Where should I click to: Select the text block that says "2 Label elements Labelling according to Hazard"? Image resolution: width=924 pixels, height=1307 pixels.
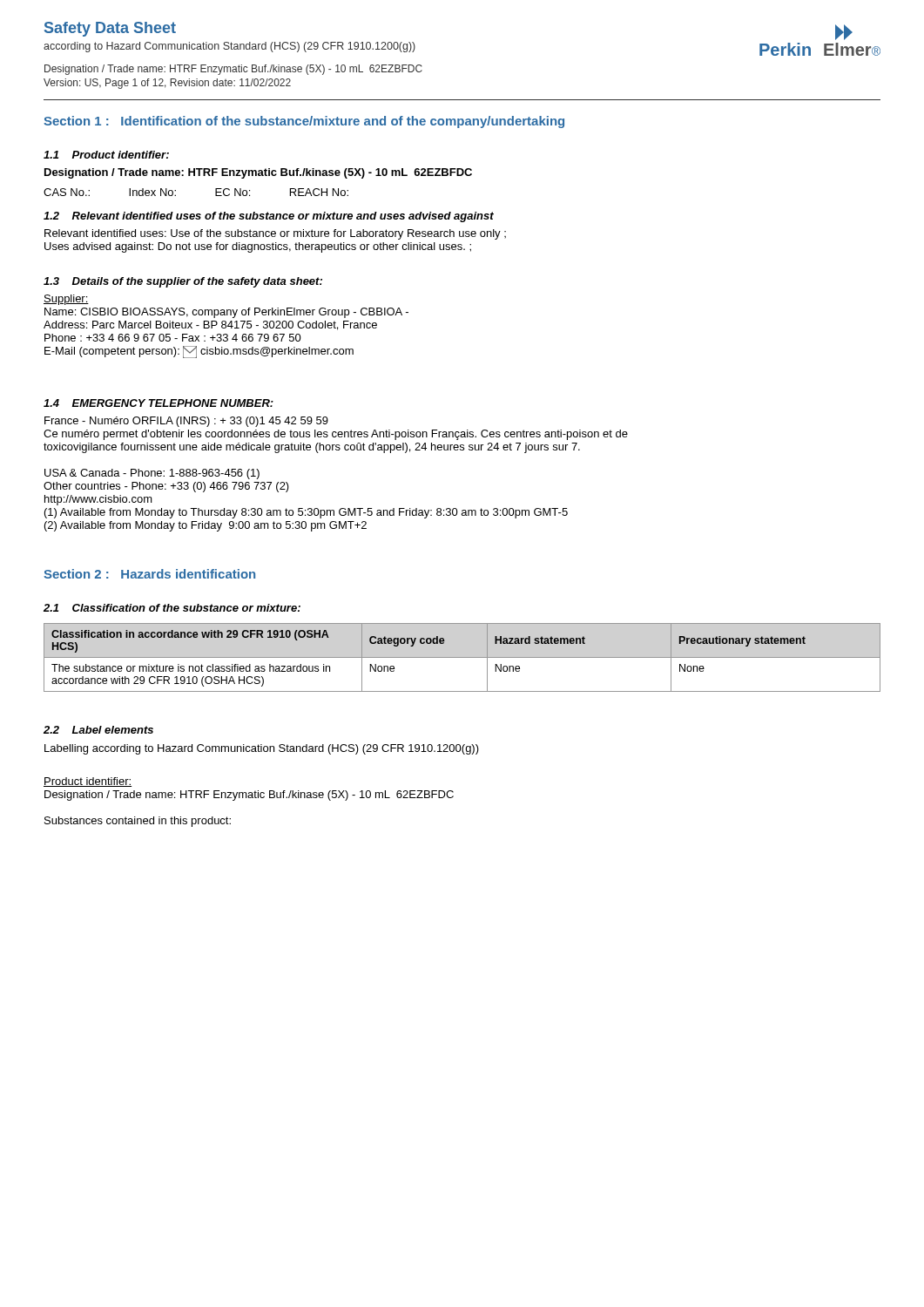[98, 730]
